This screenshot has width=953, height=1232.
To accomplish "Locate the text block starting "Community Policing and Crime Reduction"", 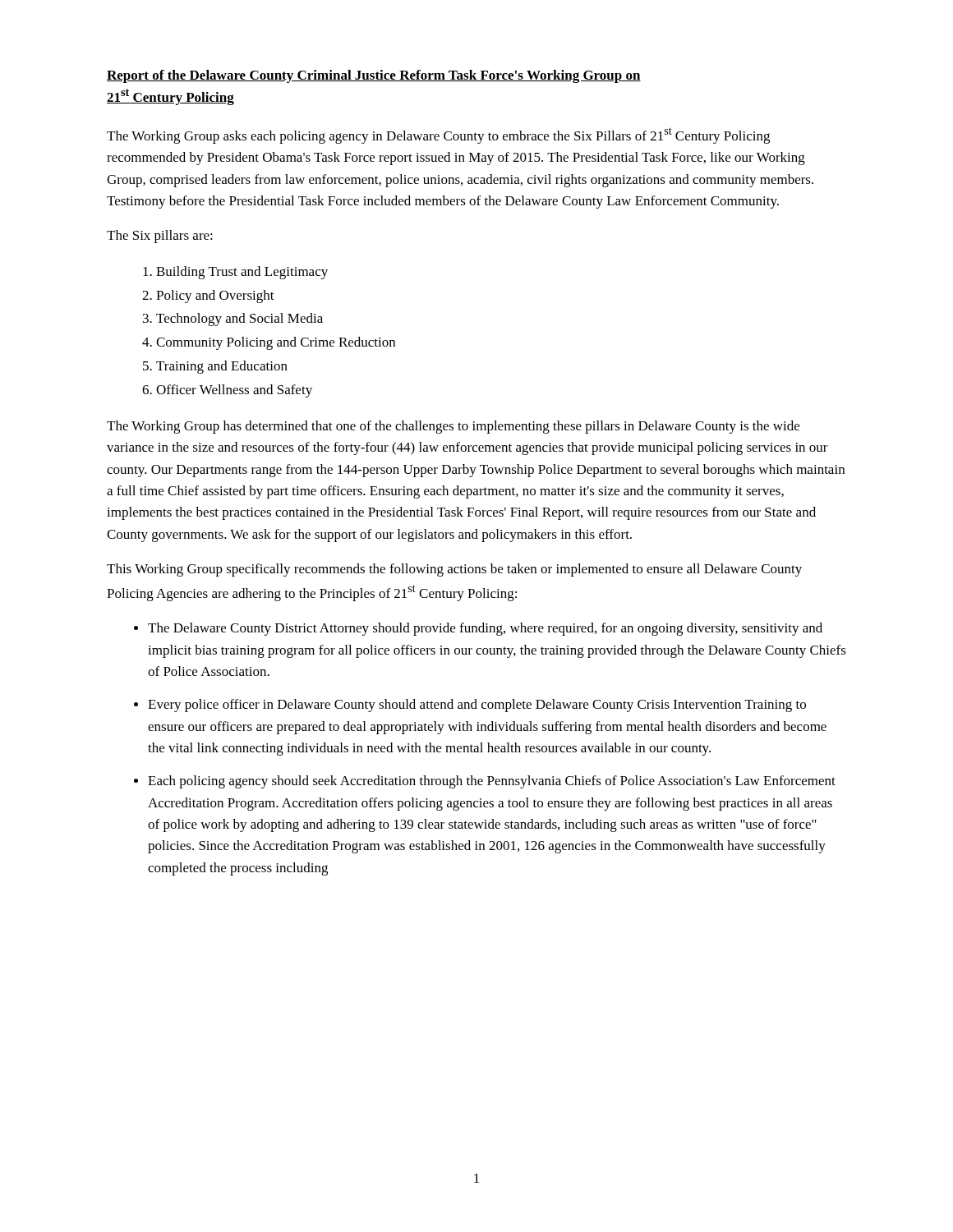I will 276,342.
